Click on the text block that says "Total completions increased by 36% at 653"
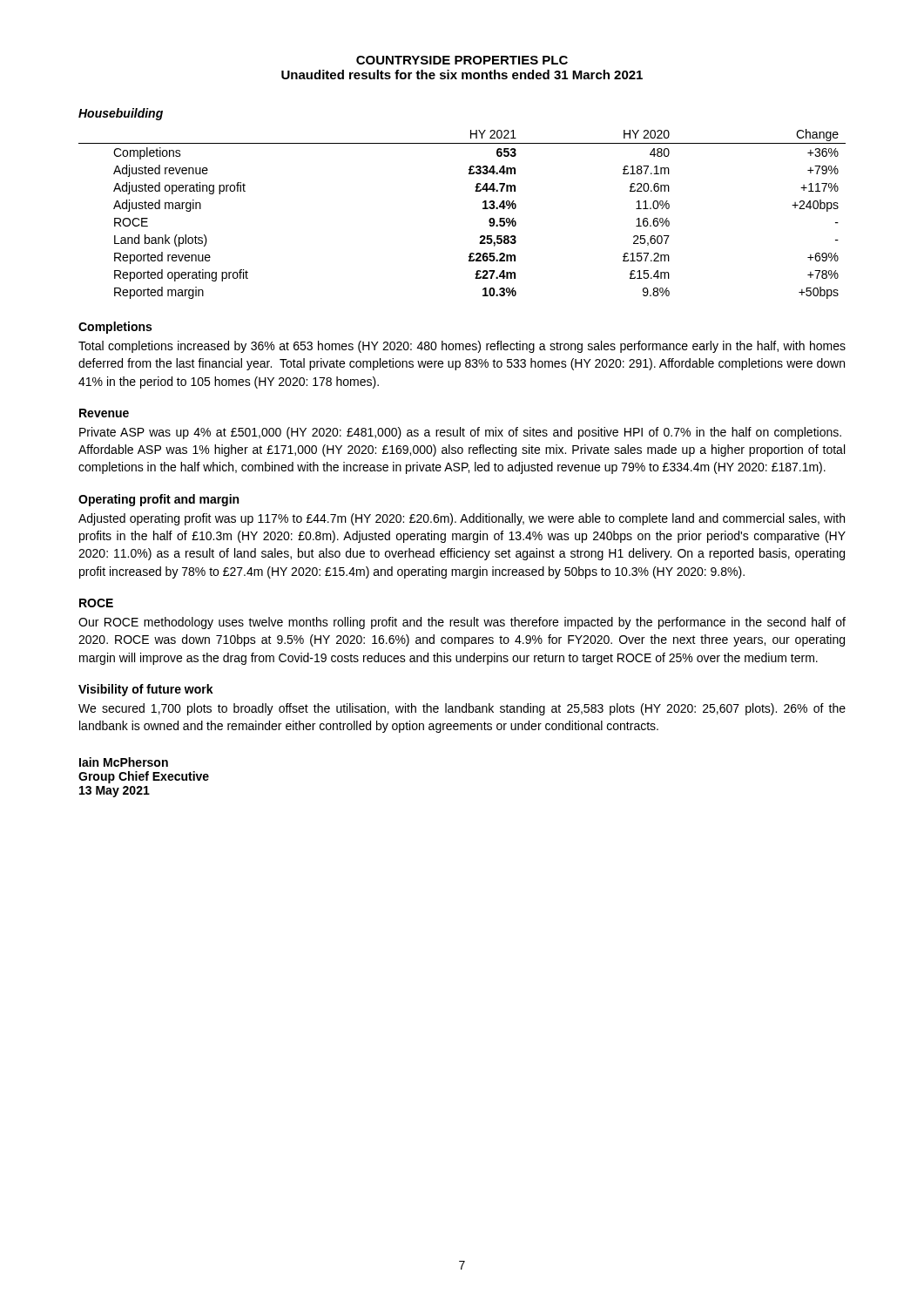The width and height of the screenshot is (924, 1307). tap(462, 364)
